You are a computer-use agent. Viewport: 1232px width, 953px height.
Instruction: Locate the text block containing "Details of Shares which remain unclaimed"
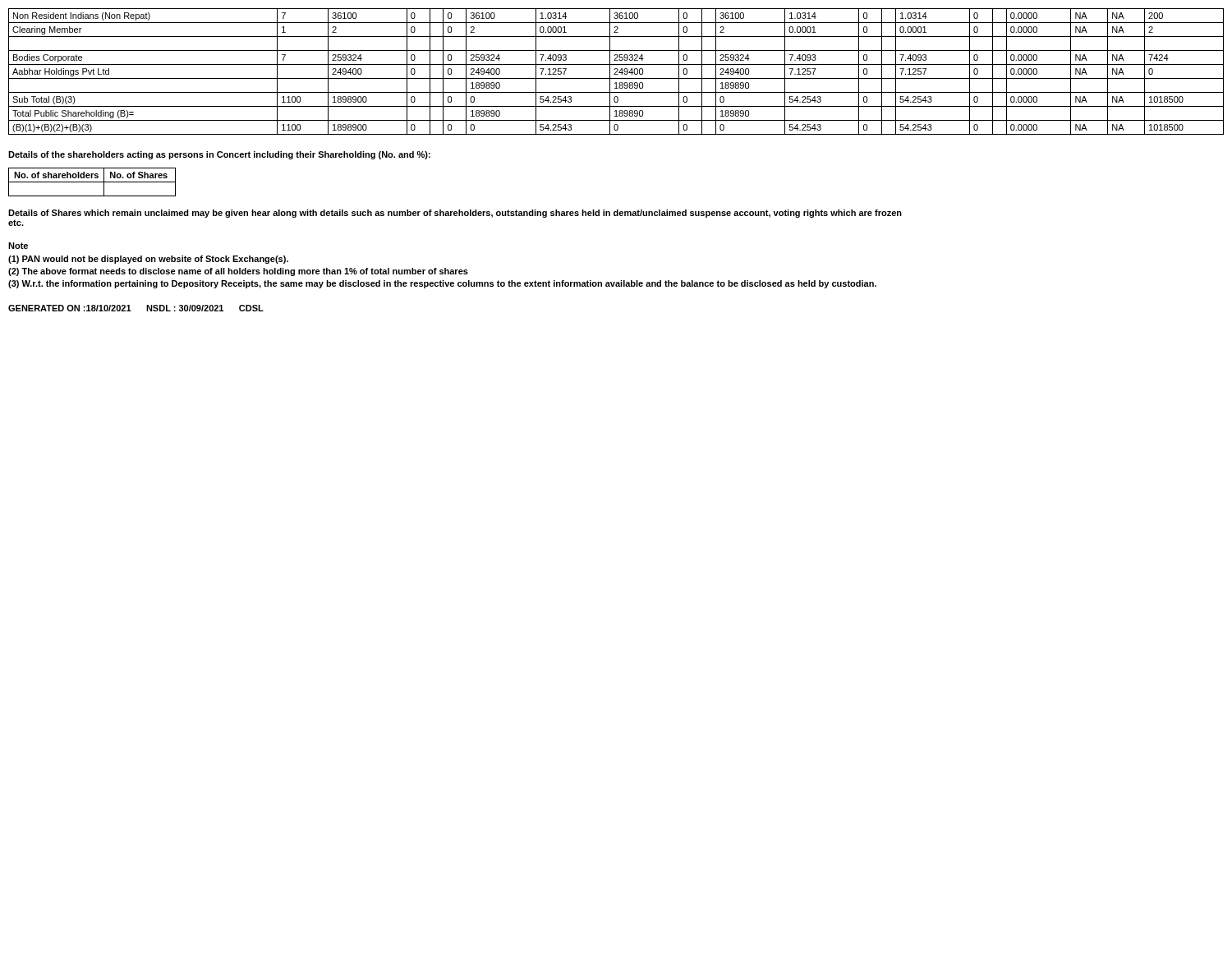point(455,218)
